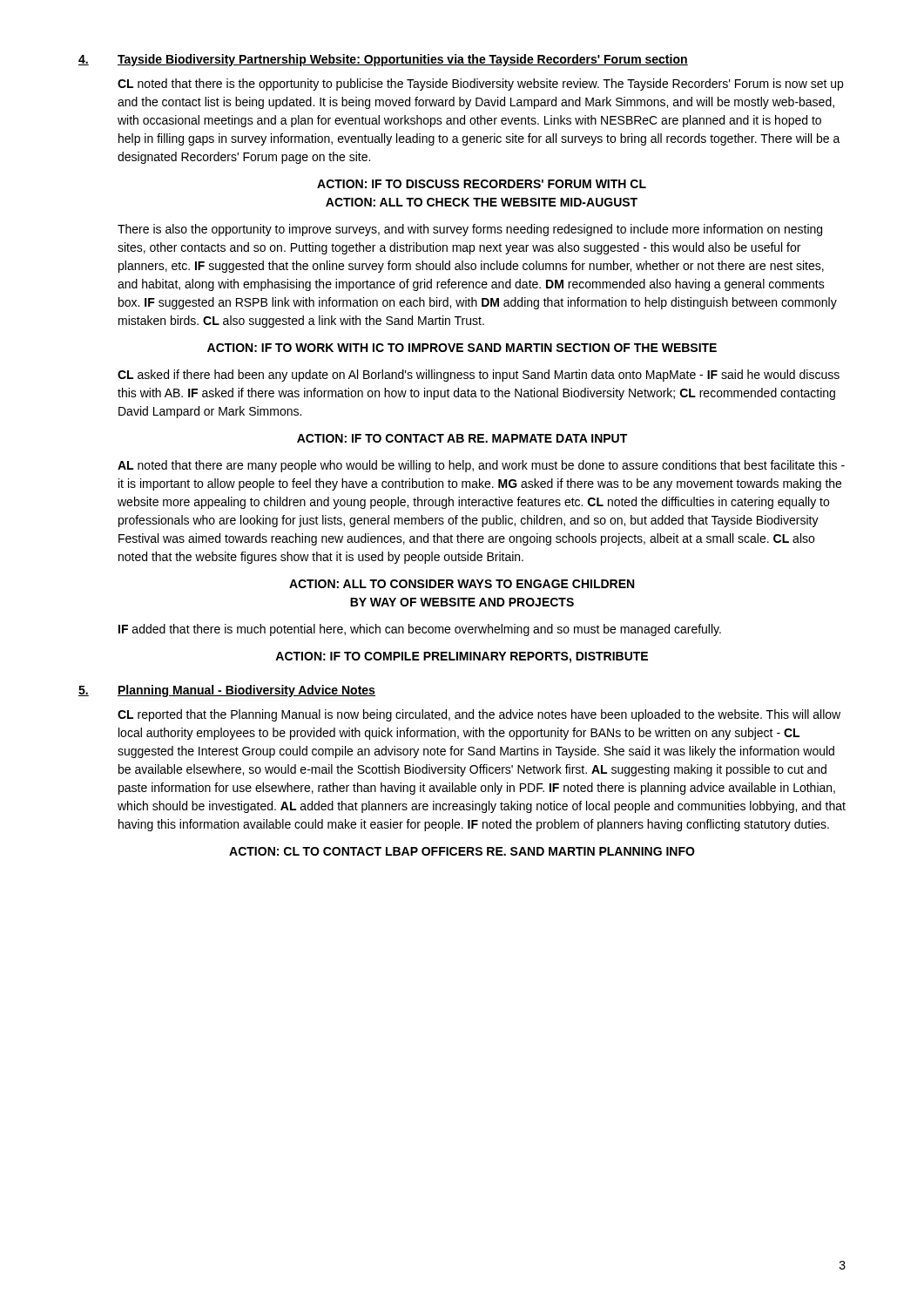Find the list item that reads "5. Planning Manual - Biodiversity Advice Notes"
924x1307 pixels.
point(227,691)
